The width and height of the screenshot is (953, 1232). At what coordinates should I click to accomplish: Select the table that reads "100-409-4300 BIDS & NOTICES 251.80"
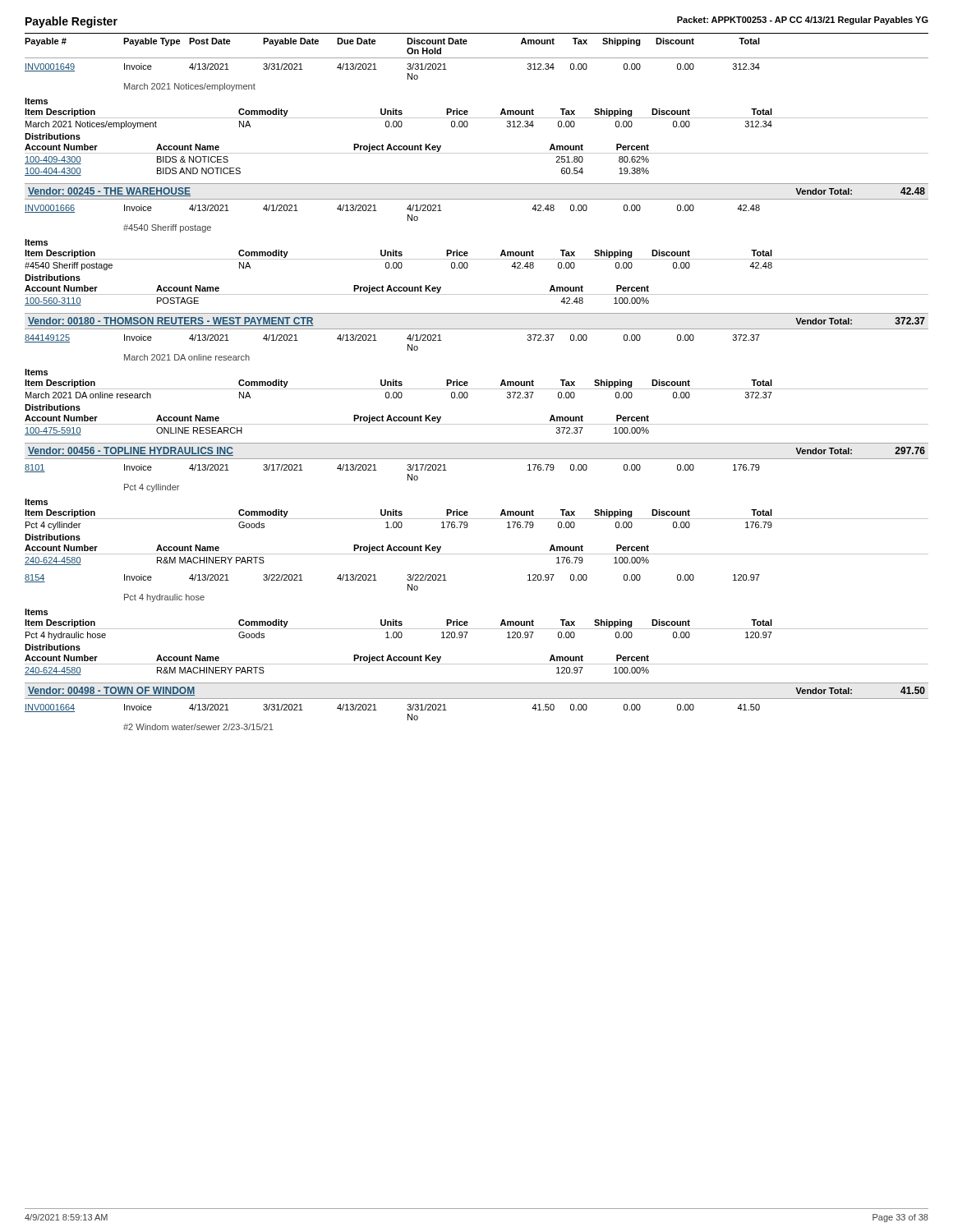pyautogui.click(x=476, y=165)
